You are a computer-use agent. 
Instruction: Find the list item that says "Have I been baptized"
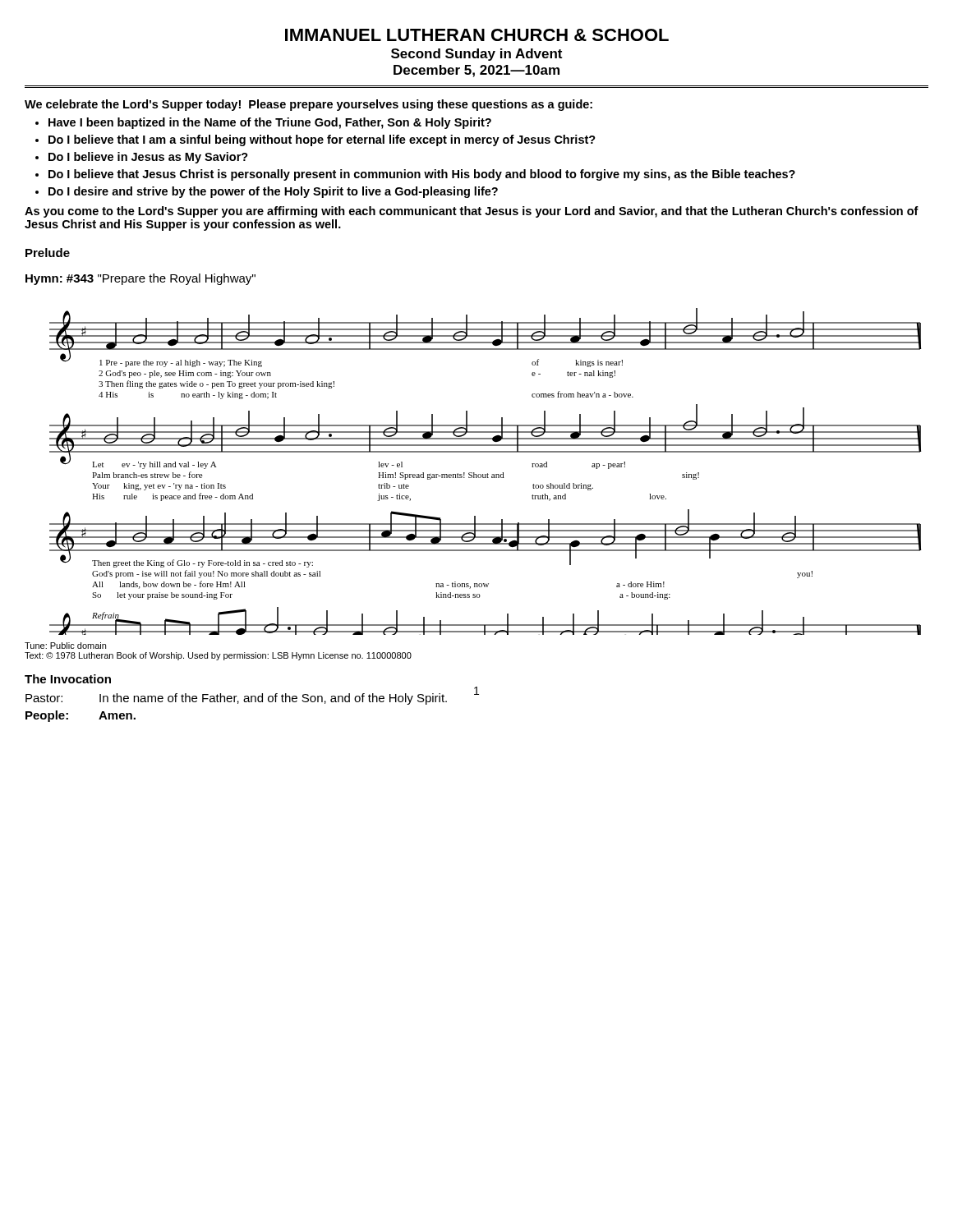[x=270, y=122]
